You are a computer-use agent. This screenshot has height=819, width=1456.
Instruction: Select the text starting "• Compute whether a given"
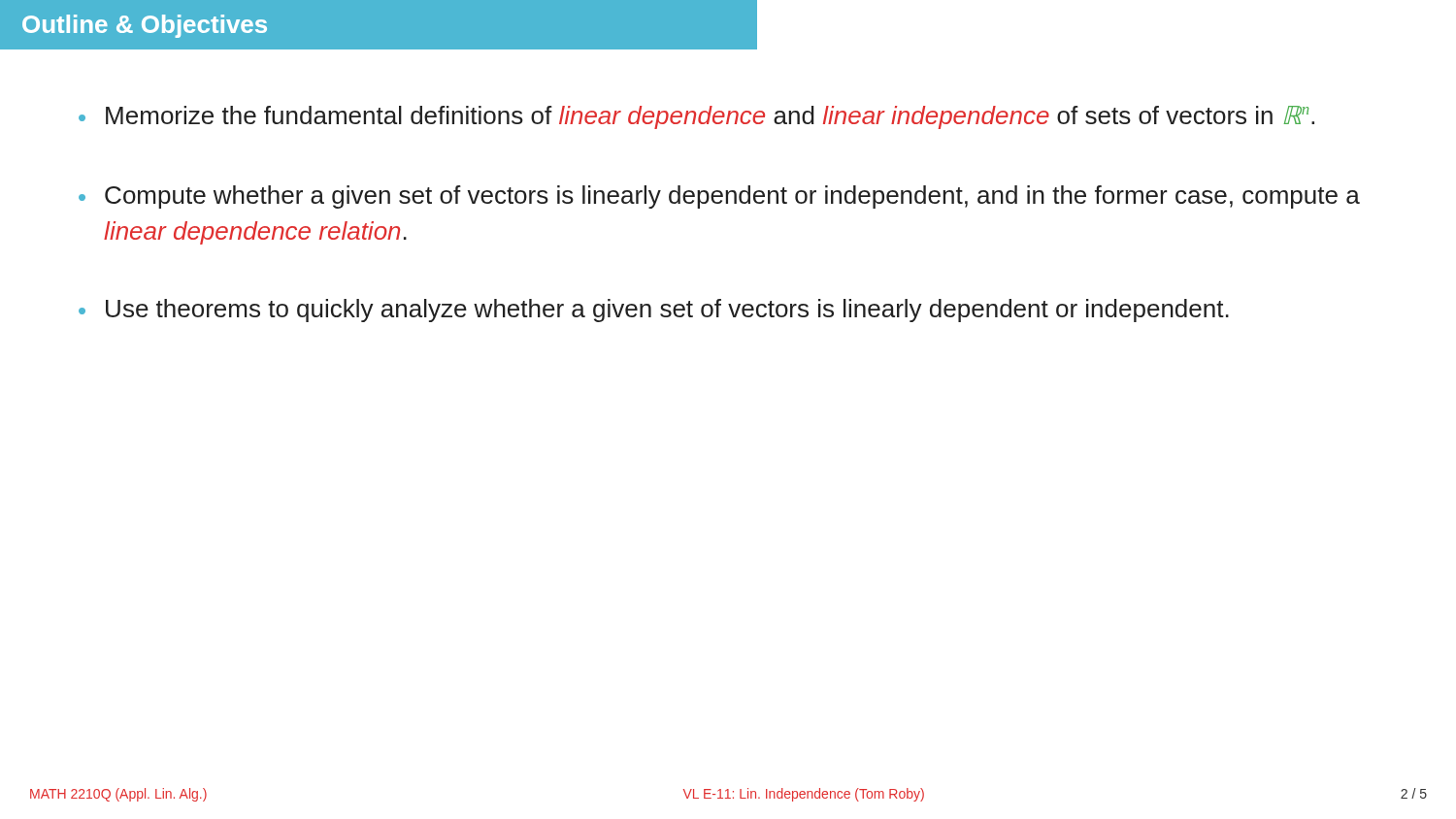tap(728, 214)
